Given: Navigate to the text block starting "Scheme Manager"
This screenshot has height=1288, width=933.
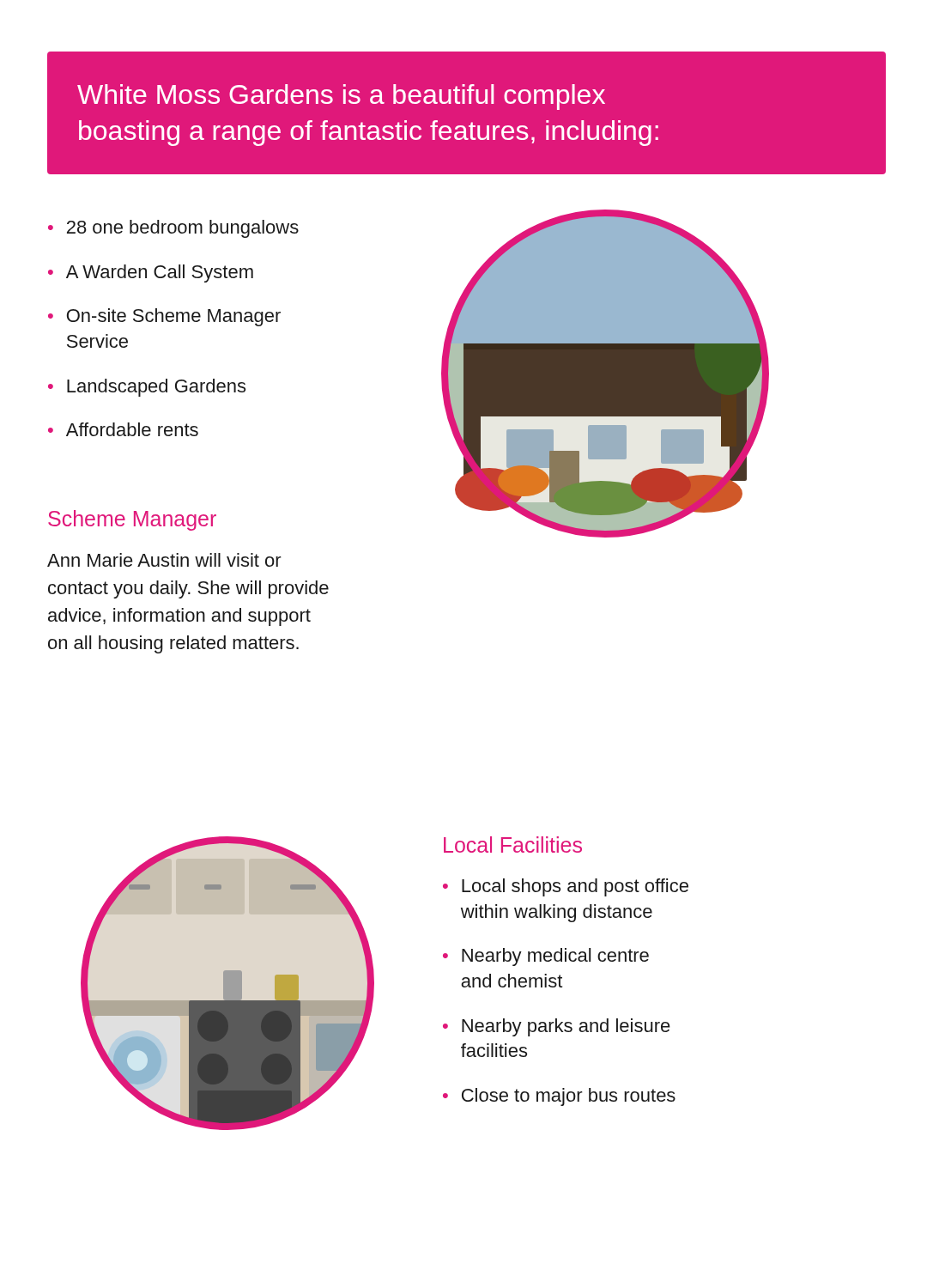Looking at the screenshot, I should (227, 519).
